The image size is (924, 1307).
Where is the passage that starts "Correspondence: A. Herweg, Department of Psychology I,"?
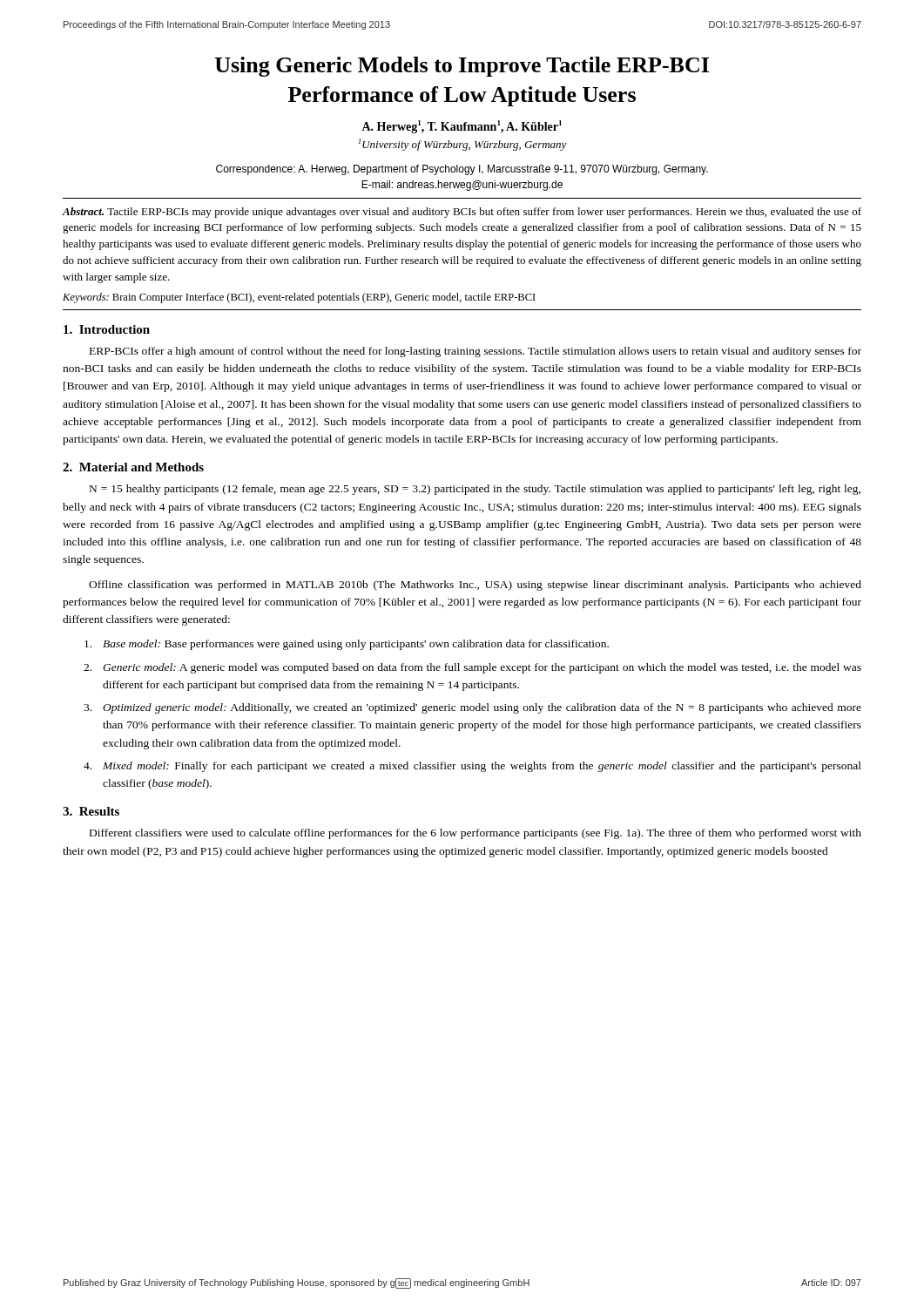(x=462, y=177)
